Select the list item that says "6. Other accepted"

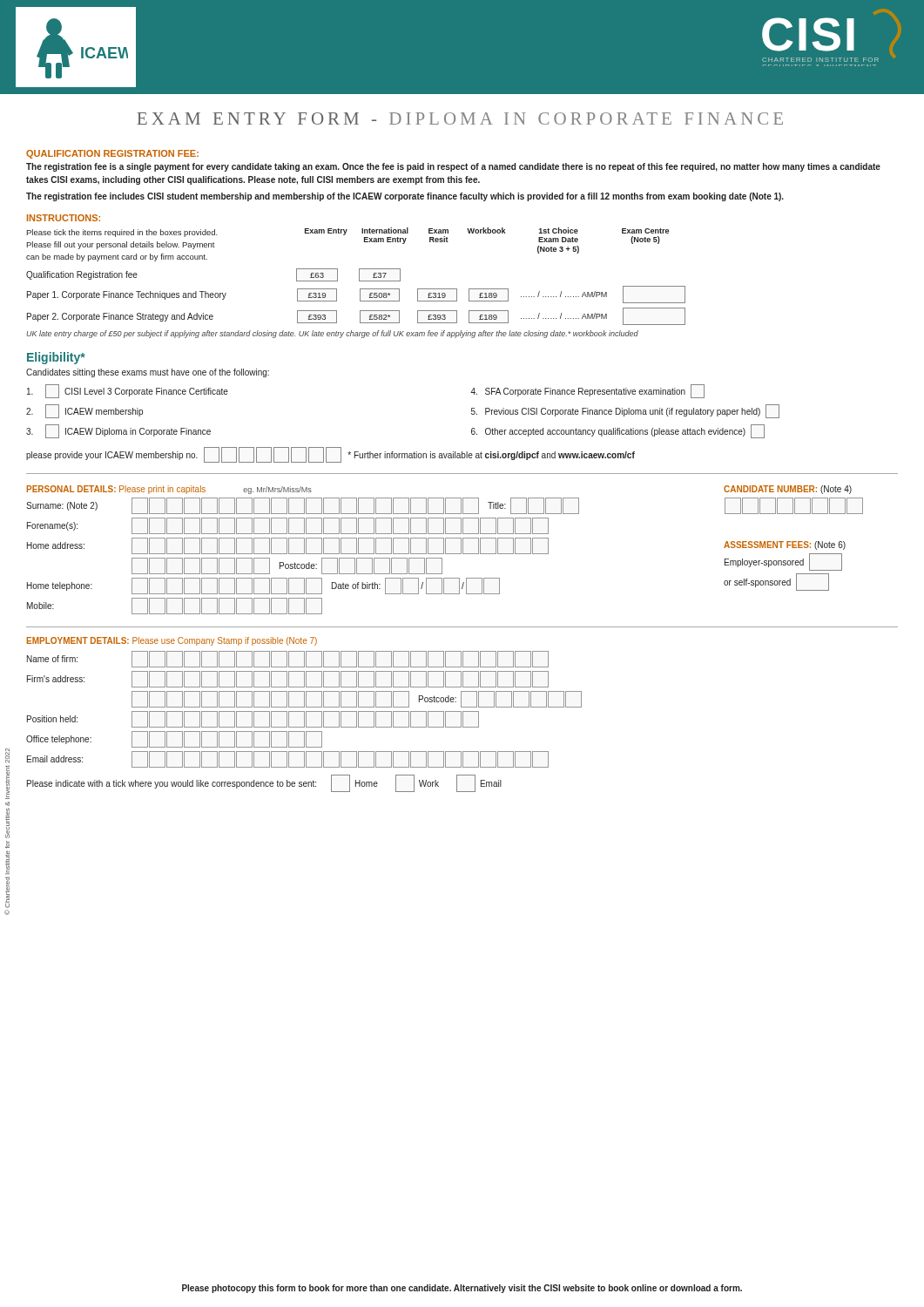[618, 432]
